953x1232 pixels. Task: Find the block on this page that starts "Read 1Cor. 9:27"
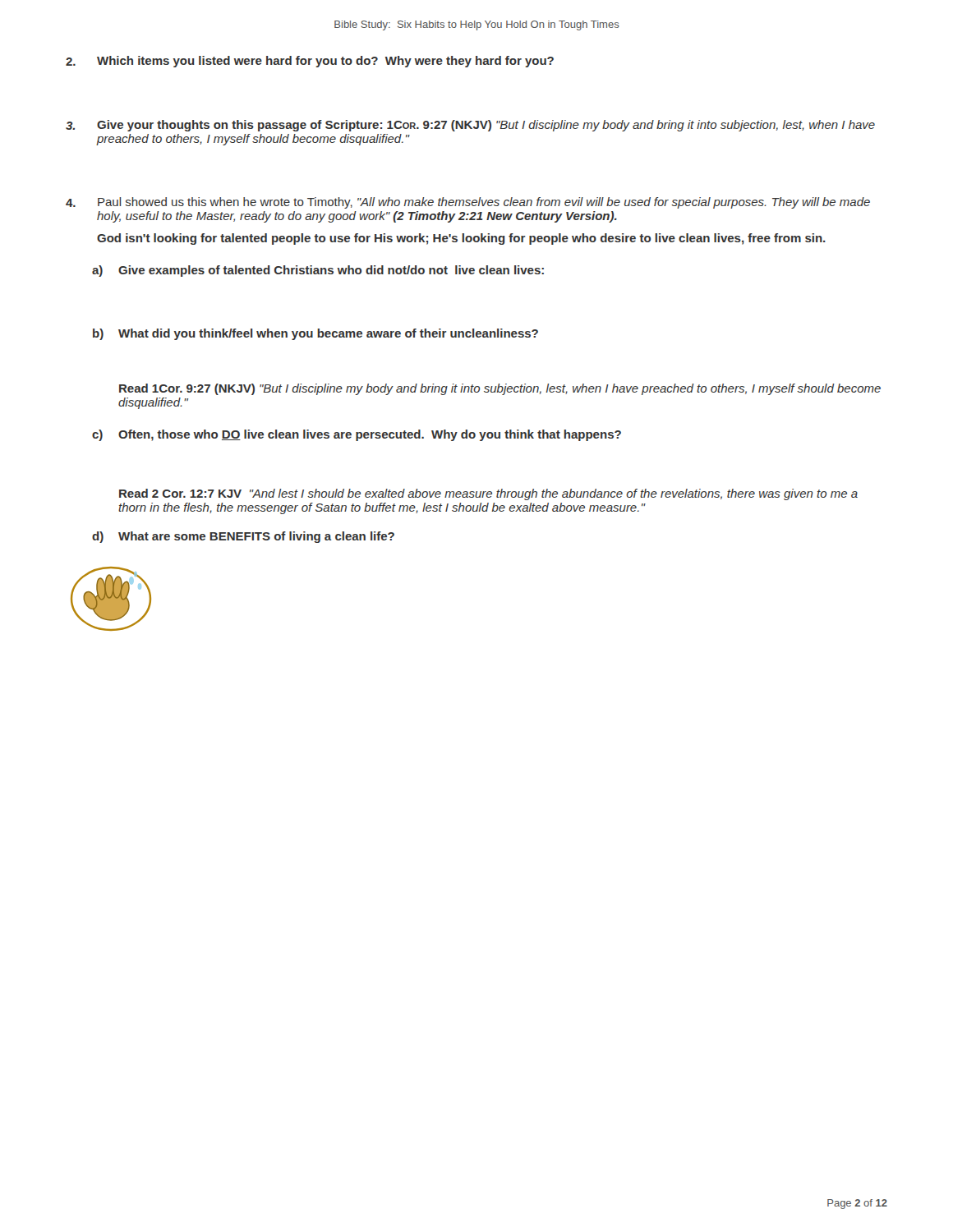point(500,395)
